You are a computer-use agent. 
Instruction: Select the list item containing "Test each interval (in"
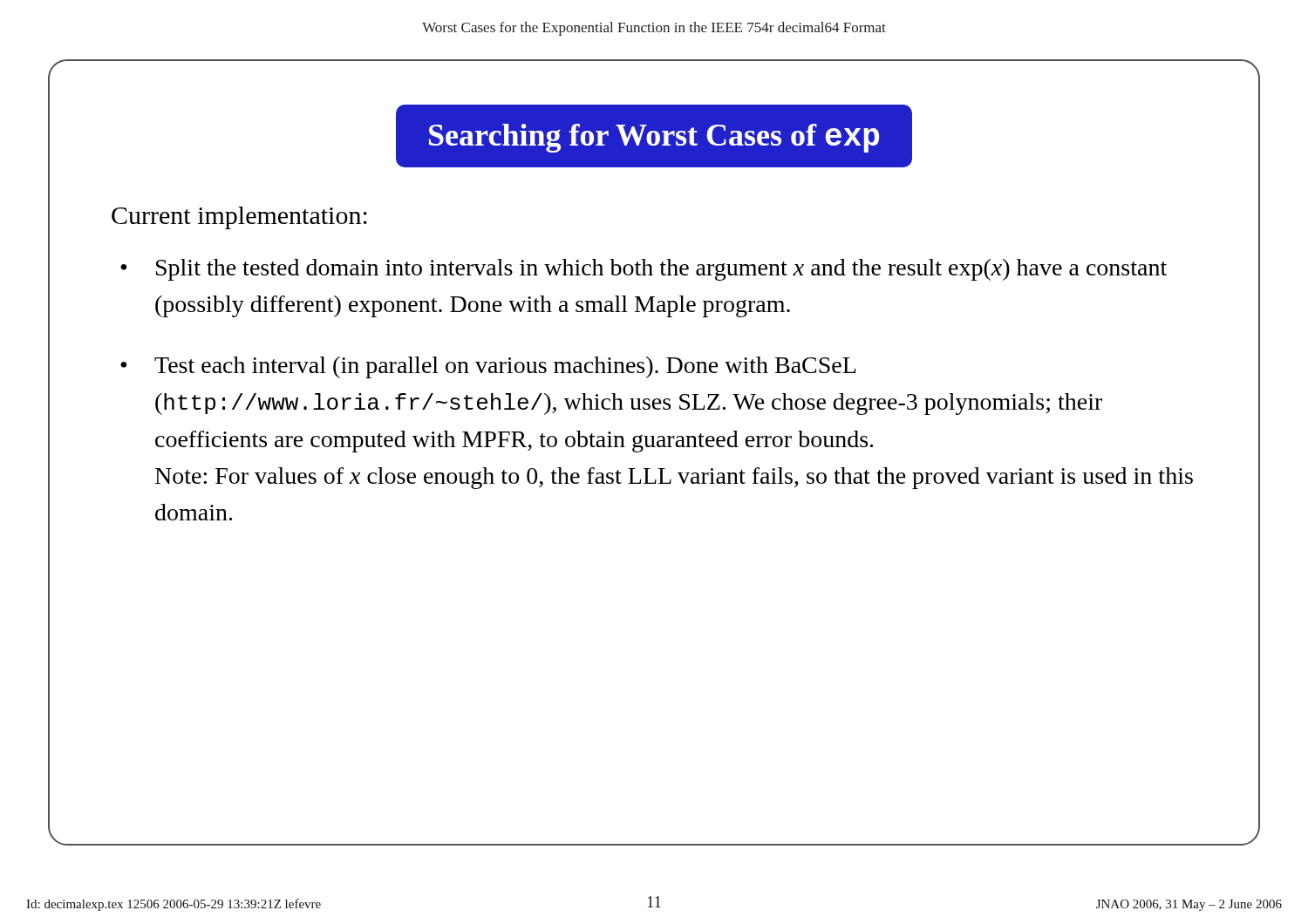pos(674,438)
